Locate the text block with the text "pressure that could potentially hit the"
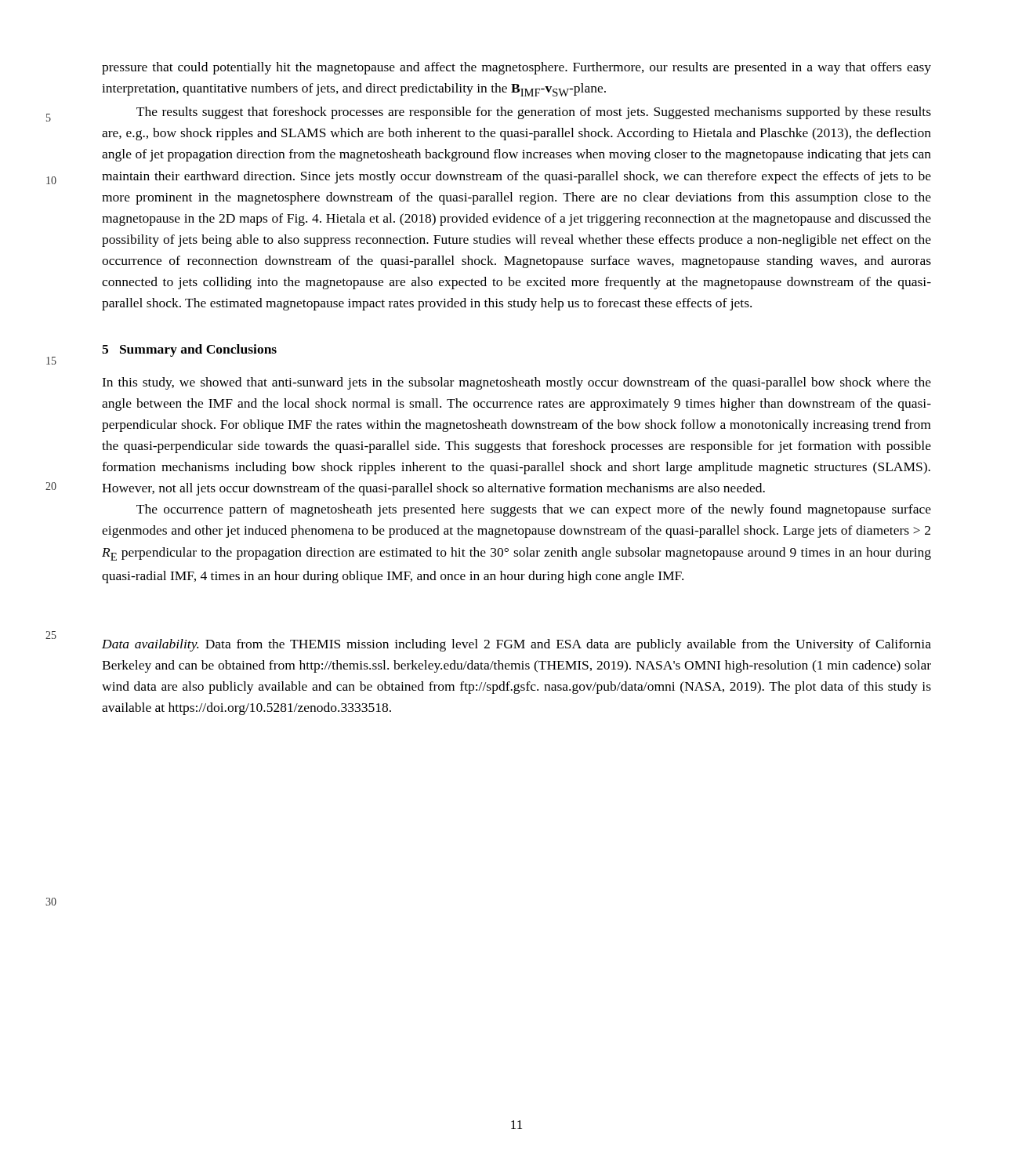 click(516, 185)
